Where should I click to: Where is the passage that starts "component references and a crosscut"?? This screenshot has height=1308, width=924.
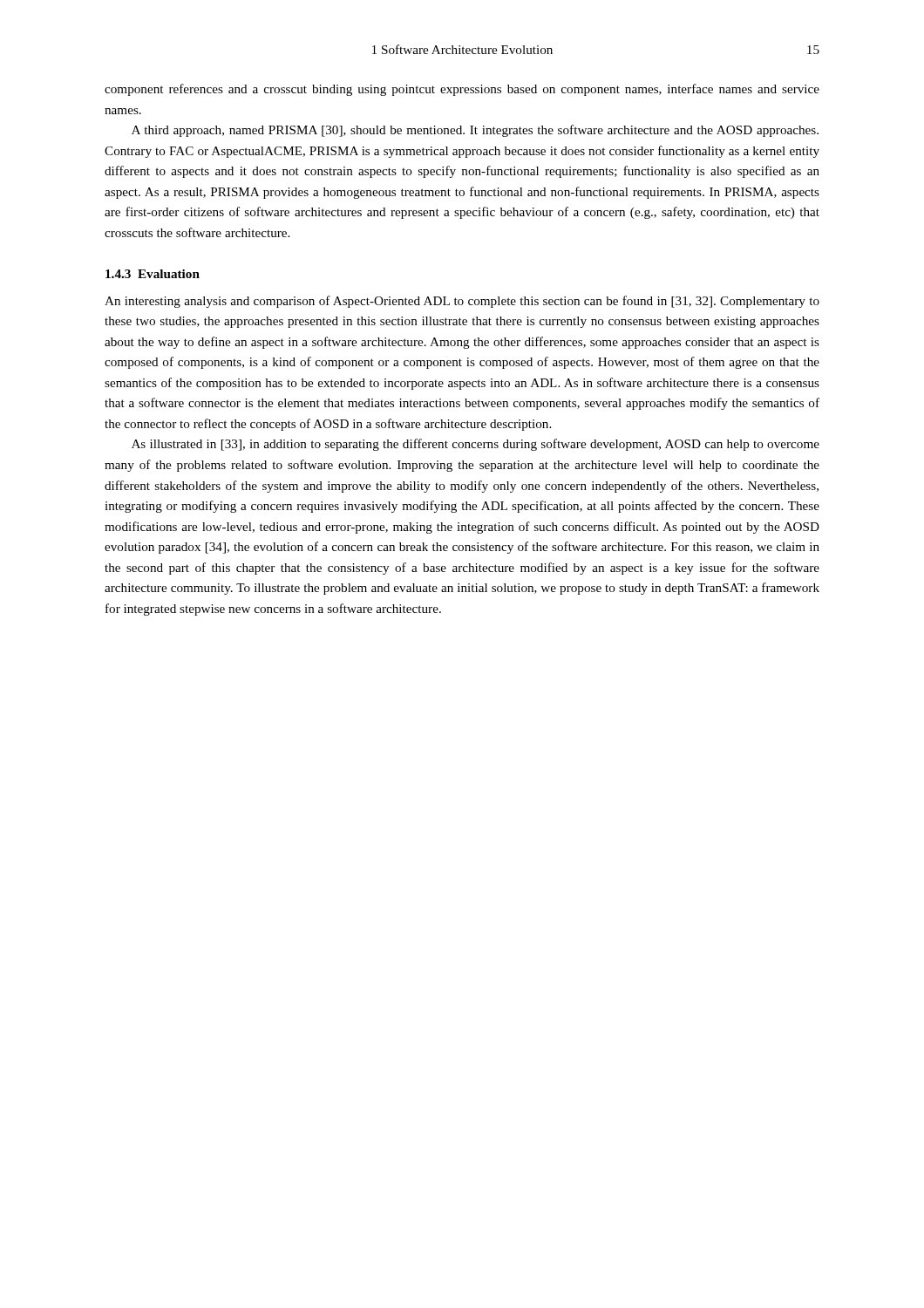[462, 99]
